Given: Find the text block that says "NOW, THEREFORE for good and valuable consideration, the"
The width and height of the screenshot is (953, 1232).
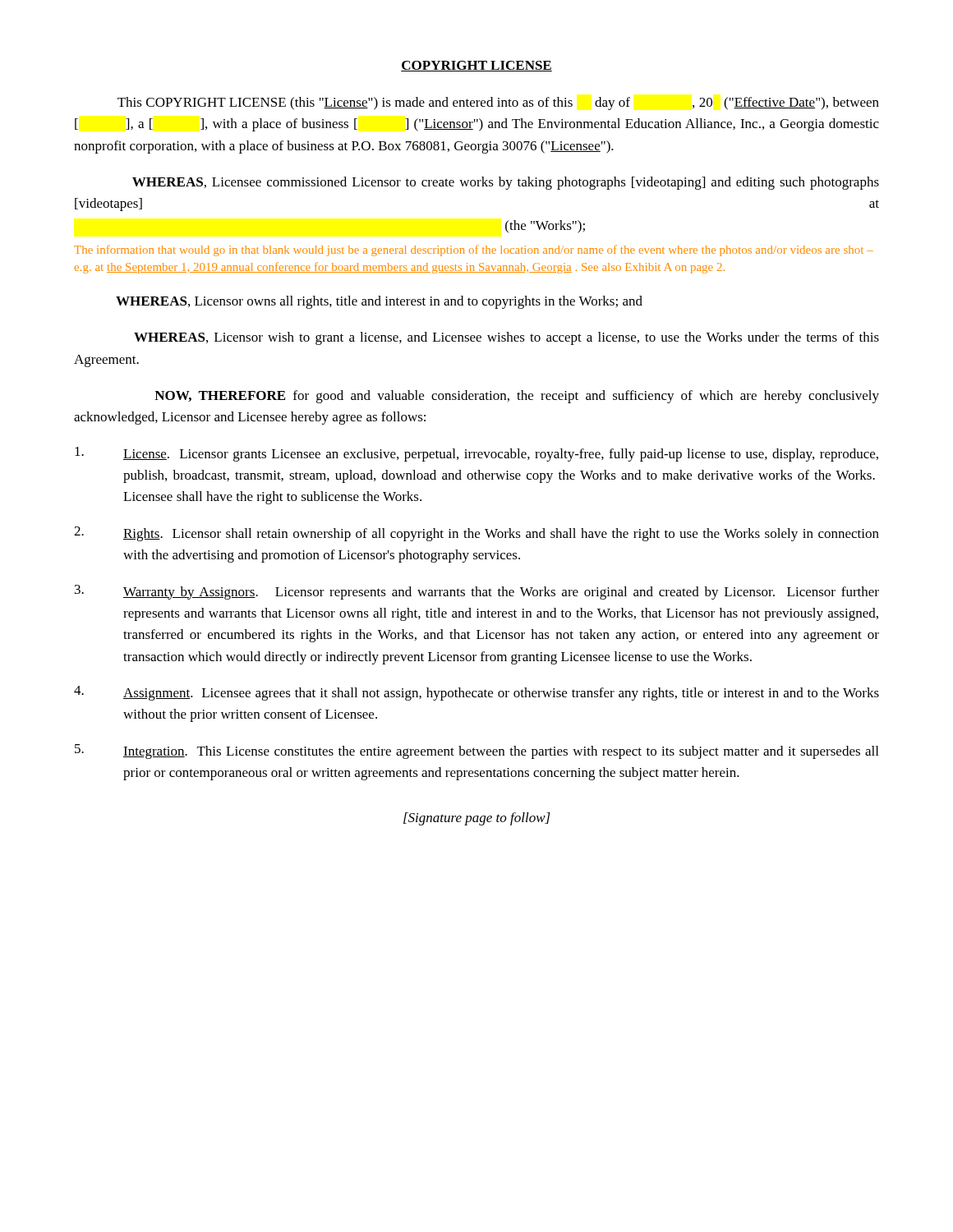Looking at the screenshot, I should (476, 406).
